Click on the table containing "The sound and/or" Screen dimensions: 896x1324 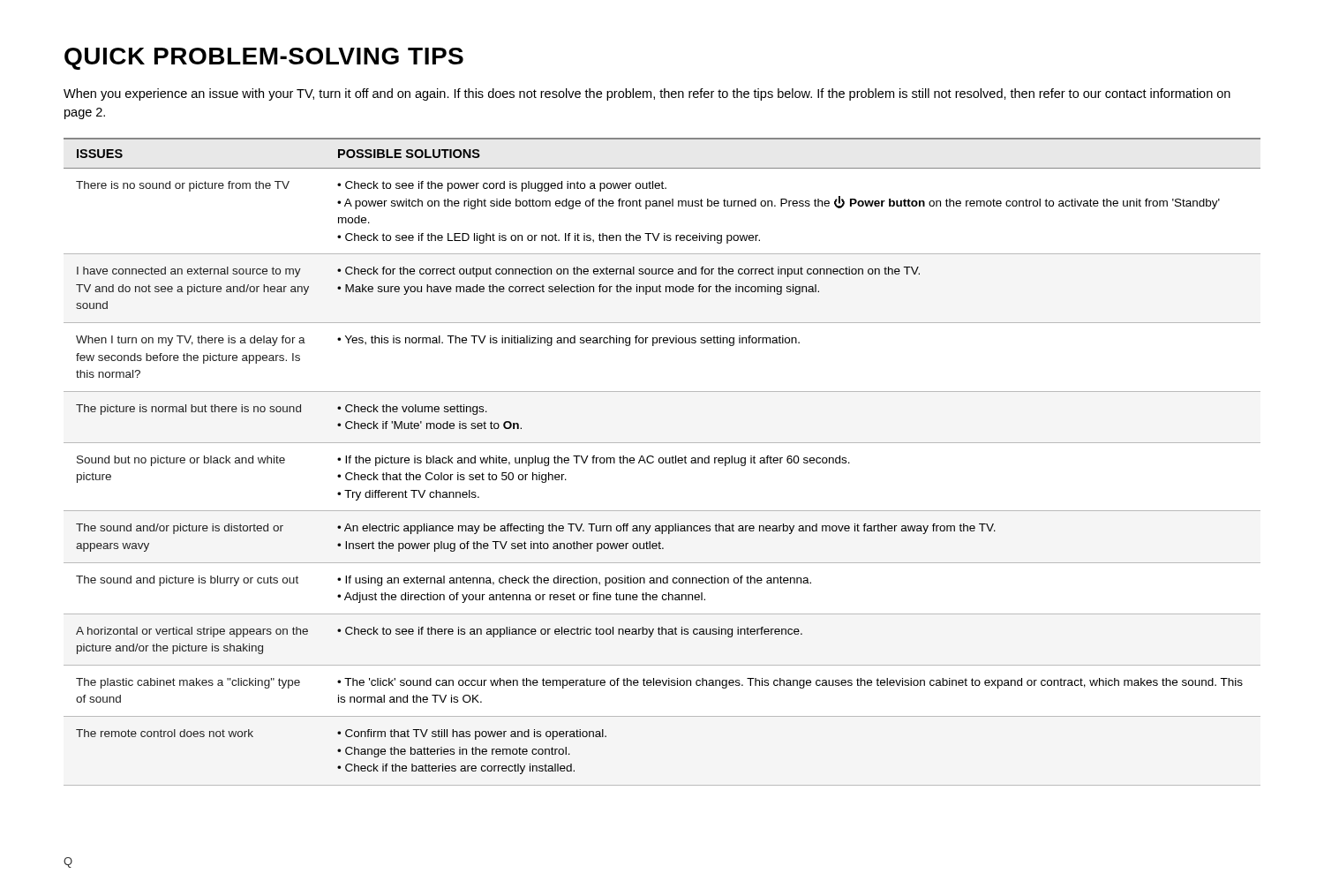662,462
